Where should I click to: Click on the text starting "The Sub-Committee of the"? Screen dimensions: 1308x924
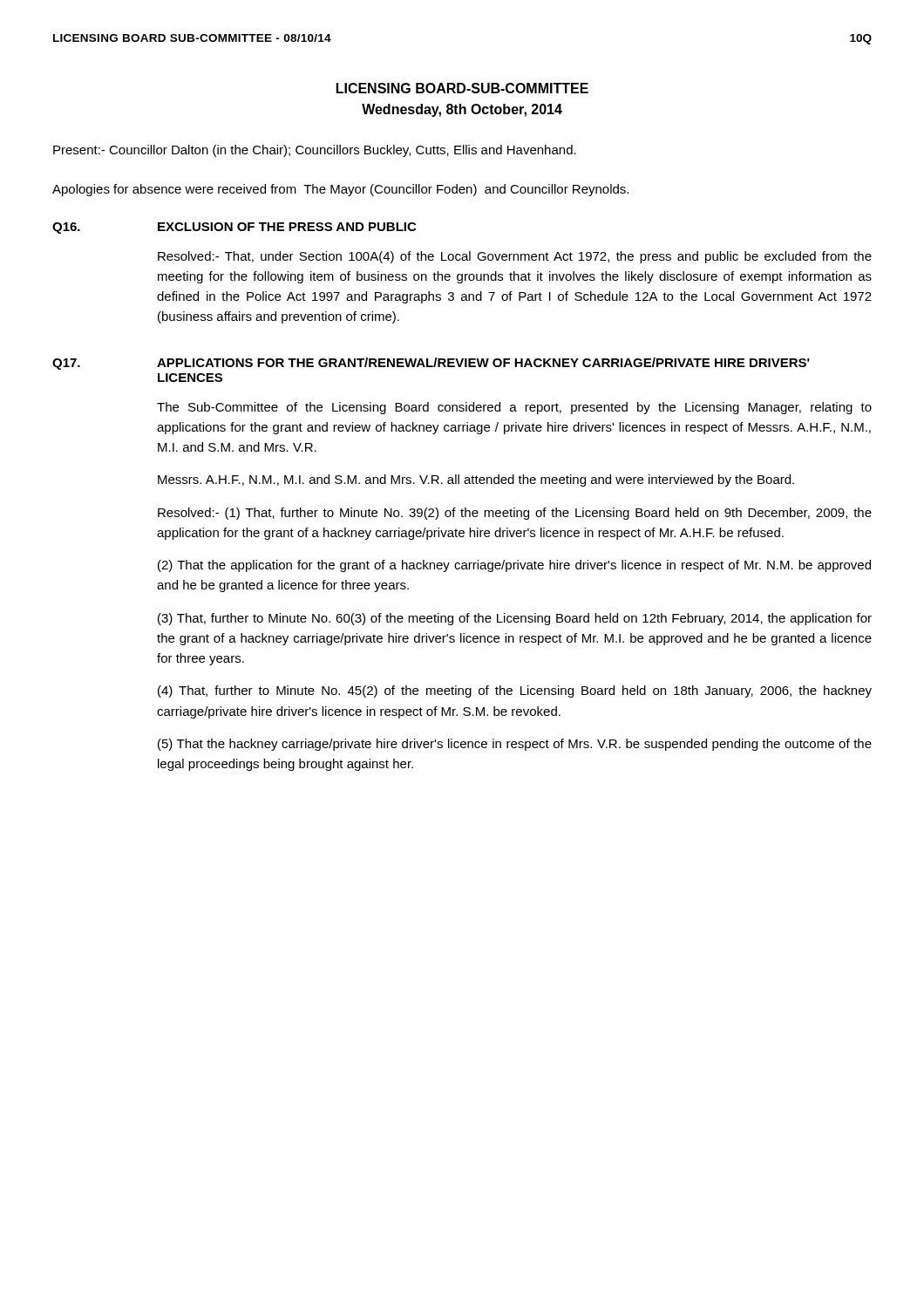[514, 427]
